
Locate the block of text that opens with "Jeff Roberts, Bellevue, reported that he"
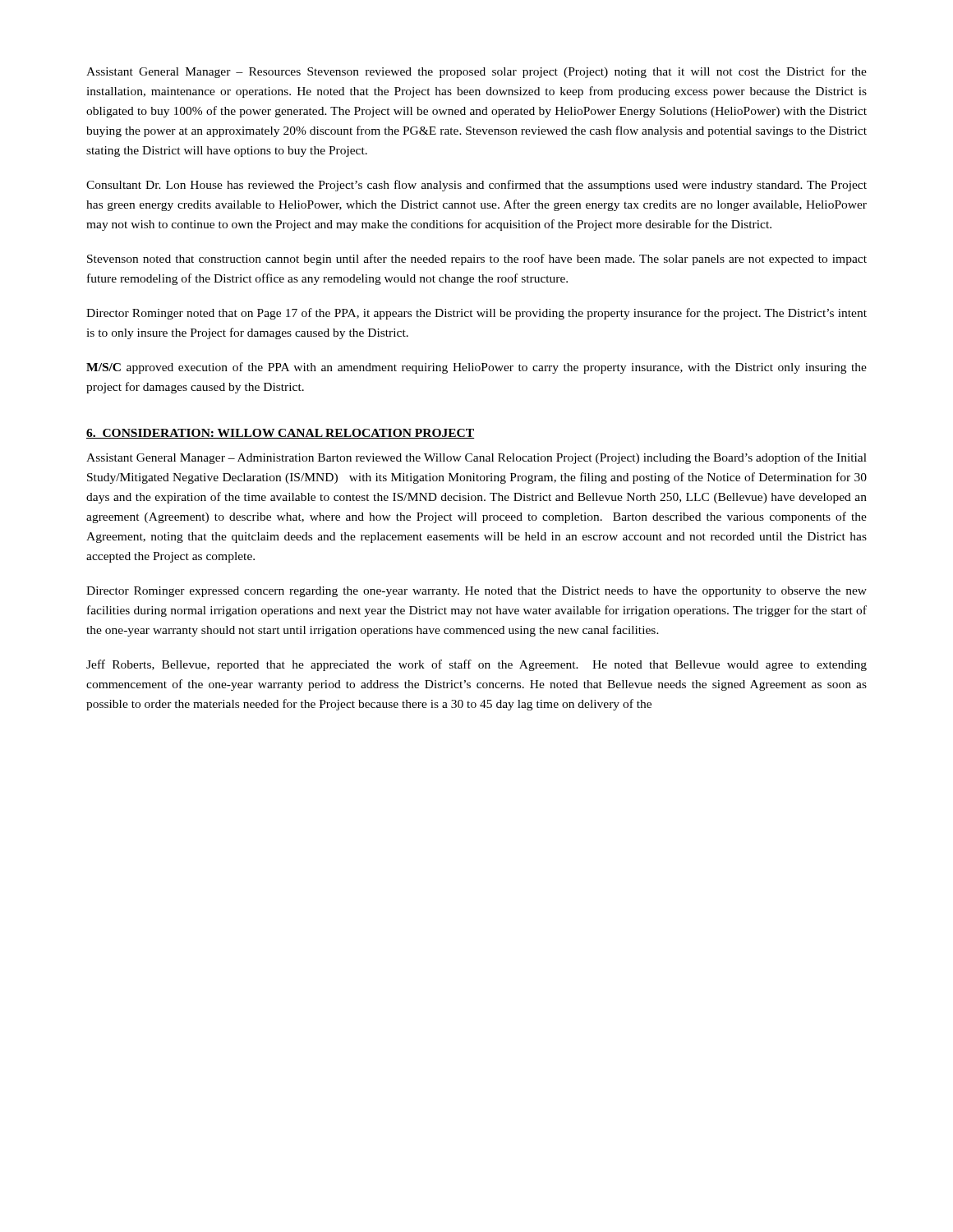[476, 684]
